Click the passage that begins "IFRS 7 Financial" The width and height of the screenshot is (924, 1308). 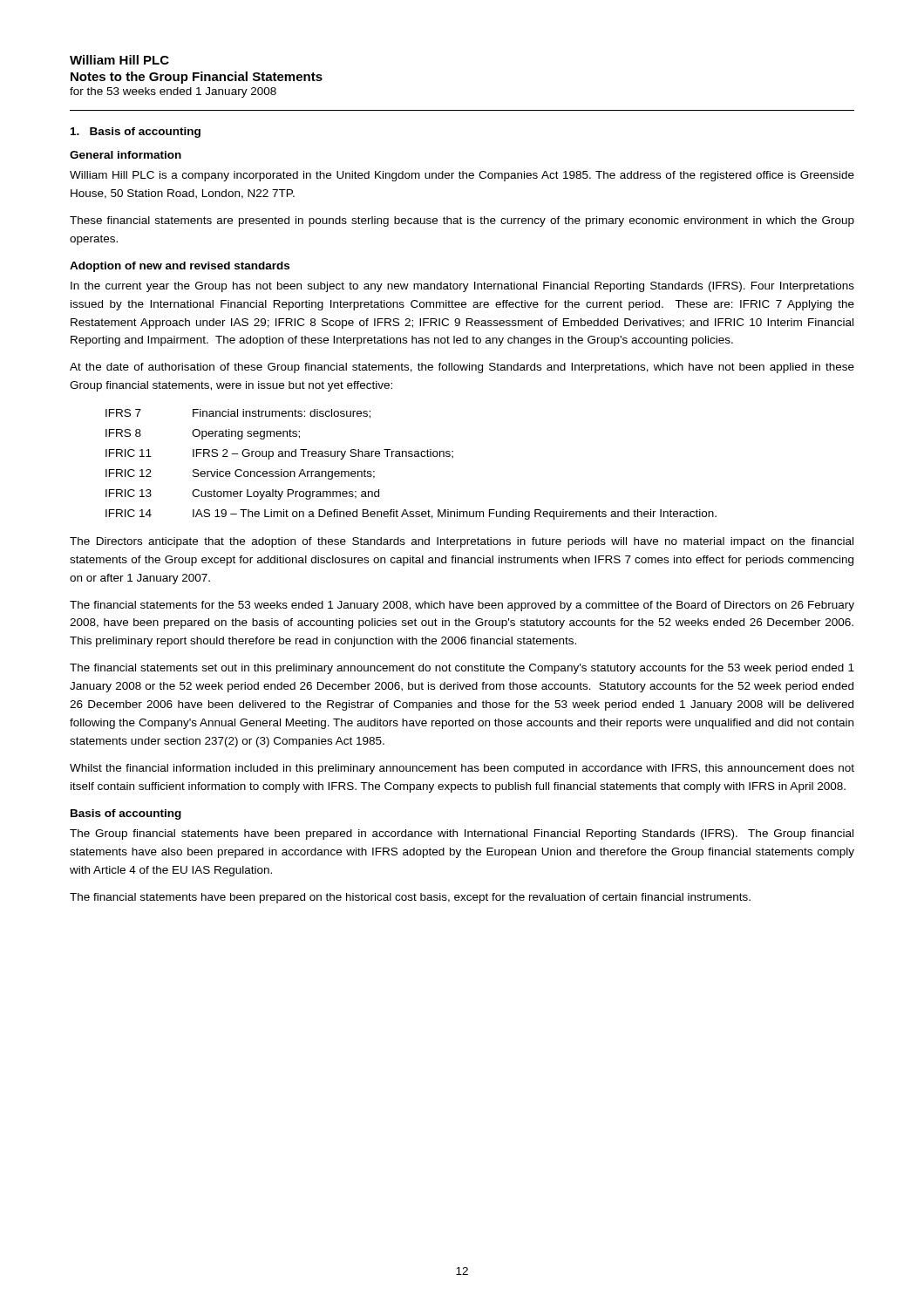(x=238, y=414)
